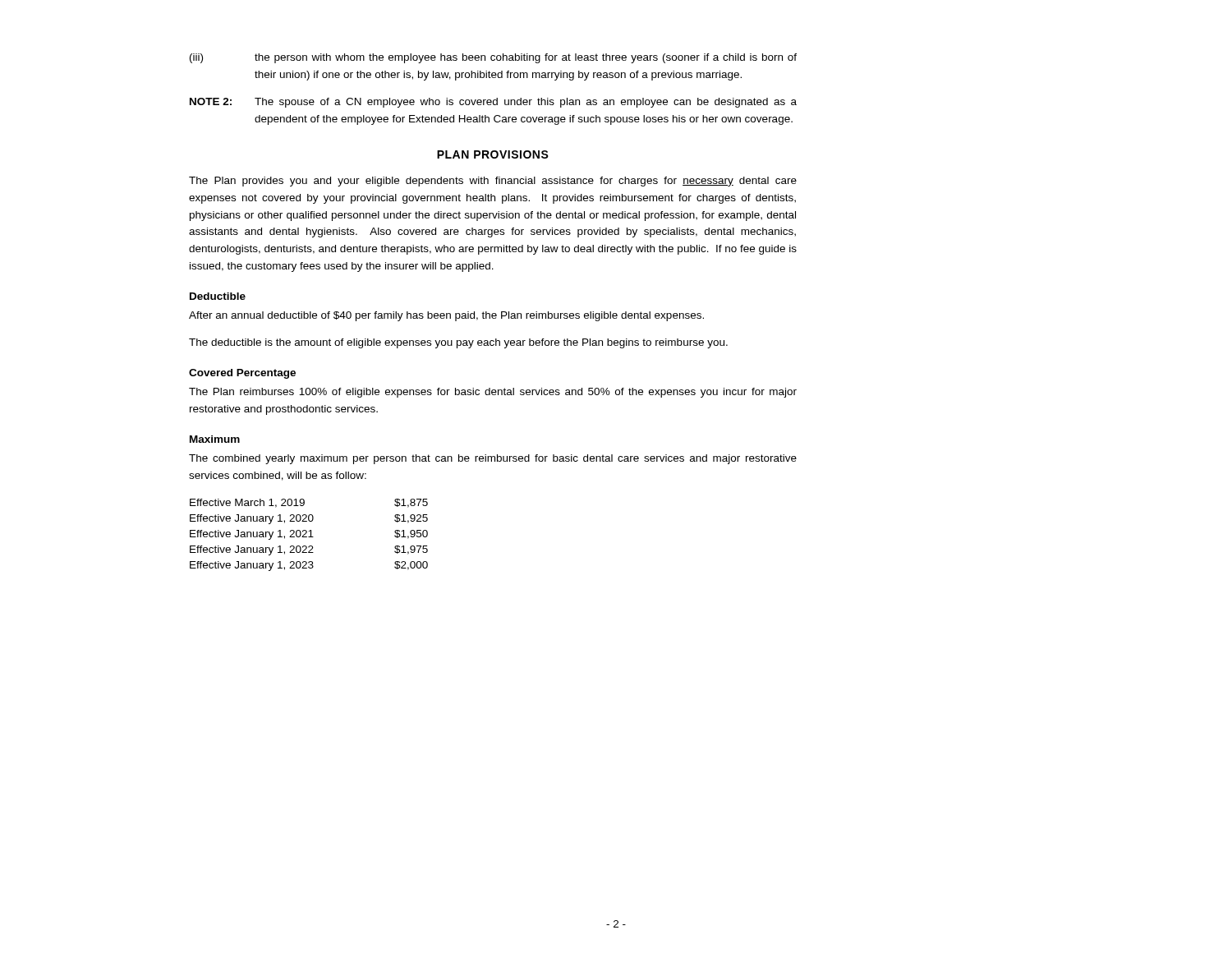
Task: Point to the block beginning "(iii) the person with whom the employee"
Action: click(493, 66)
